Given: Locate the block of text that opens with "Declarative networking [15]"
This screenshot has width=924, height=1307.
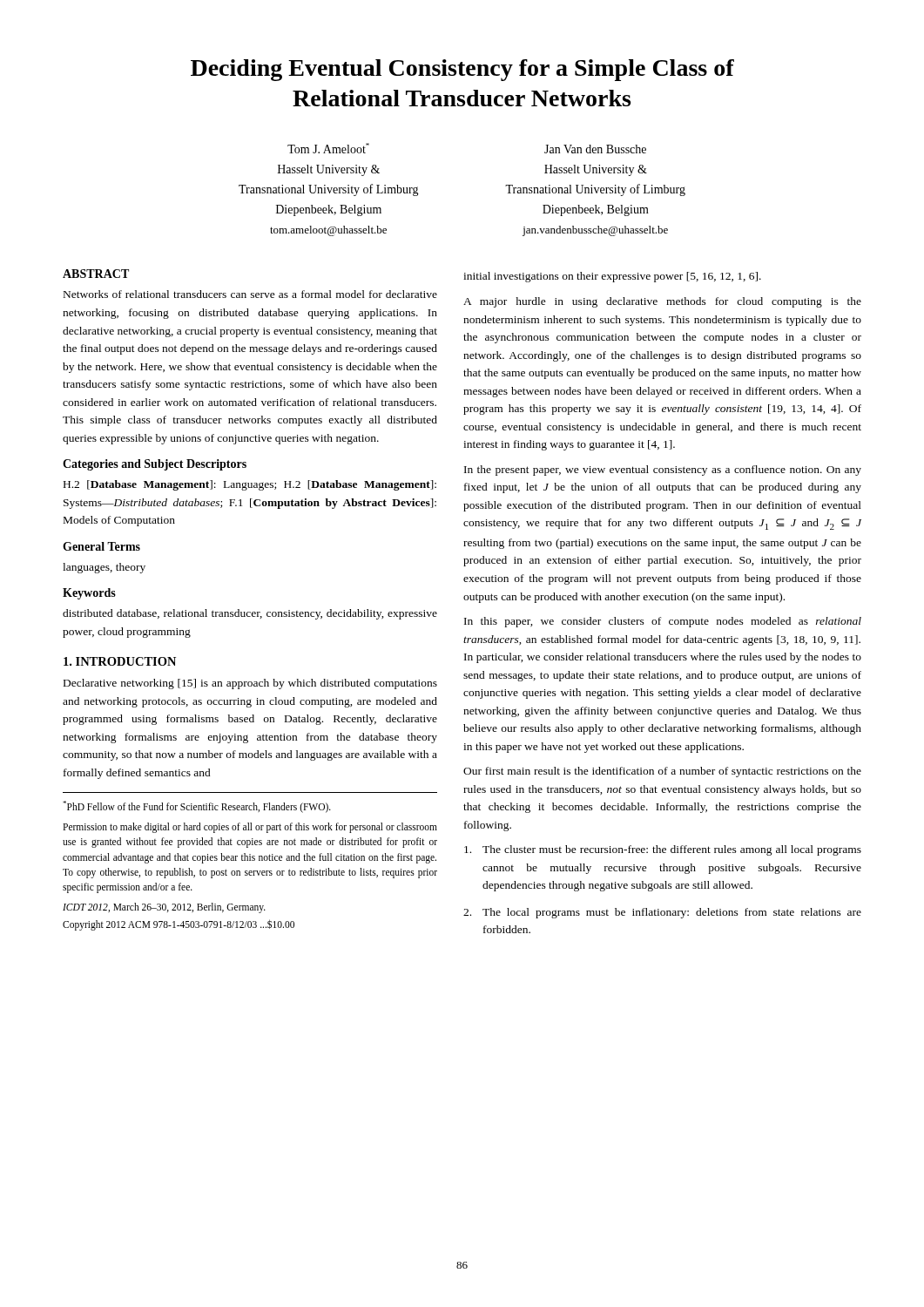Looking at the screenshot, I should [x=250, y=728].
